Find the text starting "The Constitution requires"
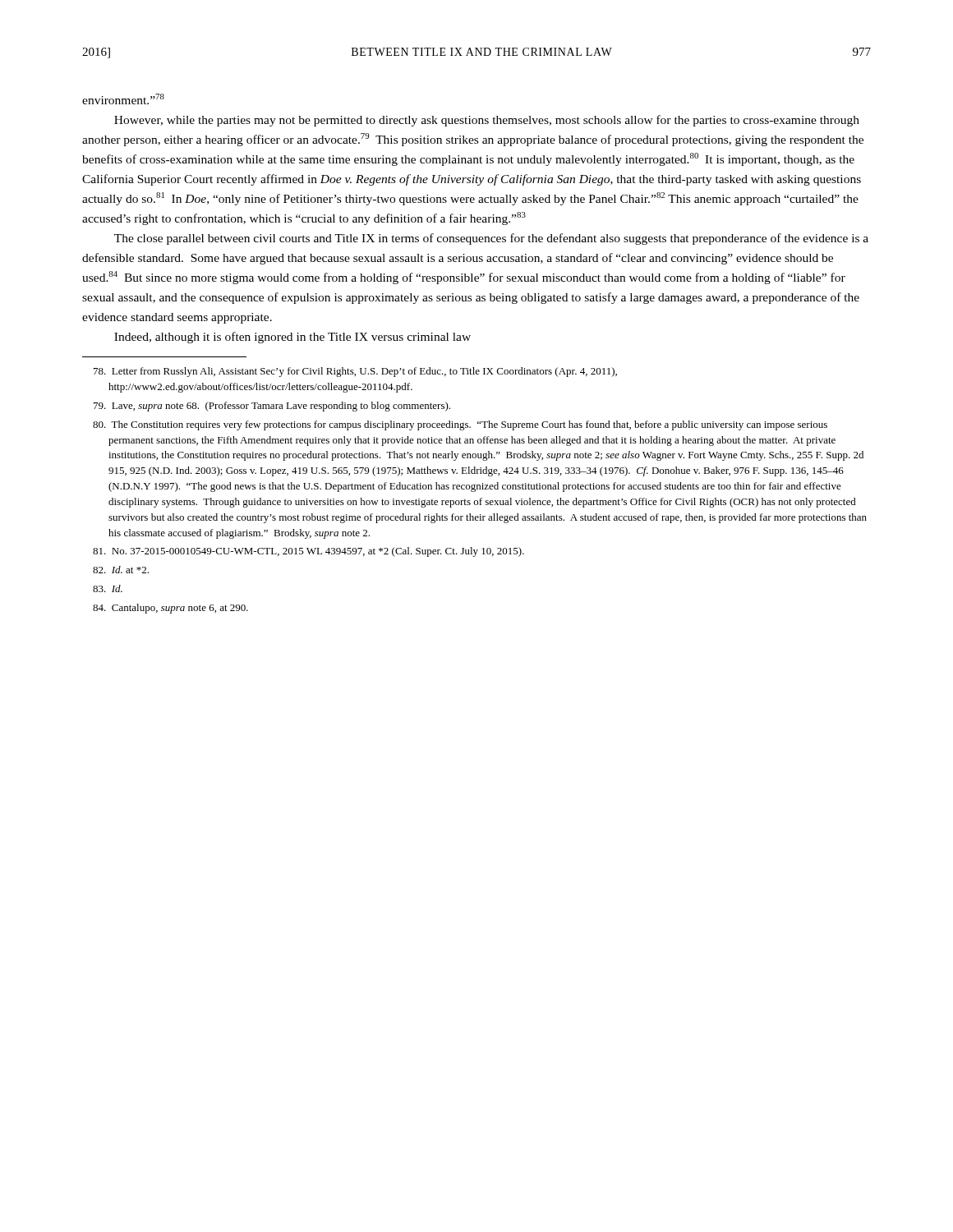The height and width of the screenshot is (1232, 953). (x=474, y=478)
